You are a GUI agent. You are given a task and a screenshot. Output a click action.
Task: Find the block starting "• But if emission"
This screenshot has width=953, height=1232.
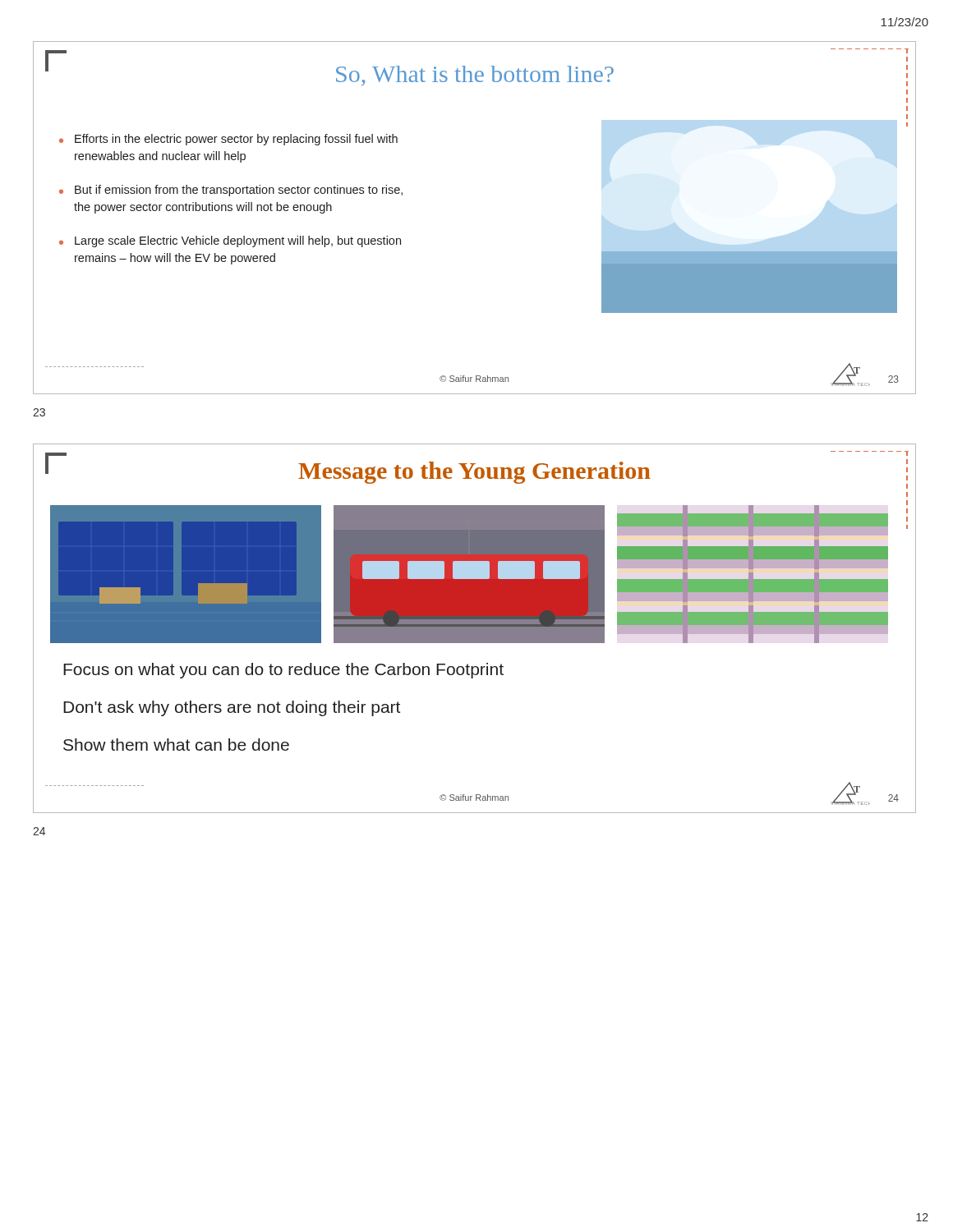235,199
